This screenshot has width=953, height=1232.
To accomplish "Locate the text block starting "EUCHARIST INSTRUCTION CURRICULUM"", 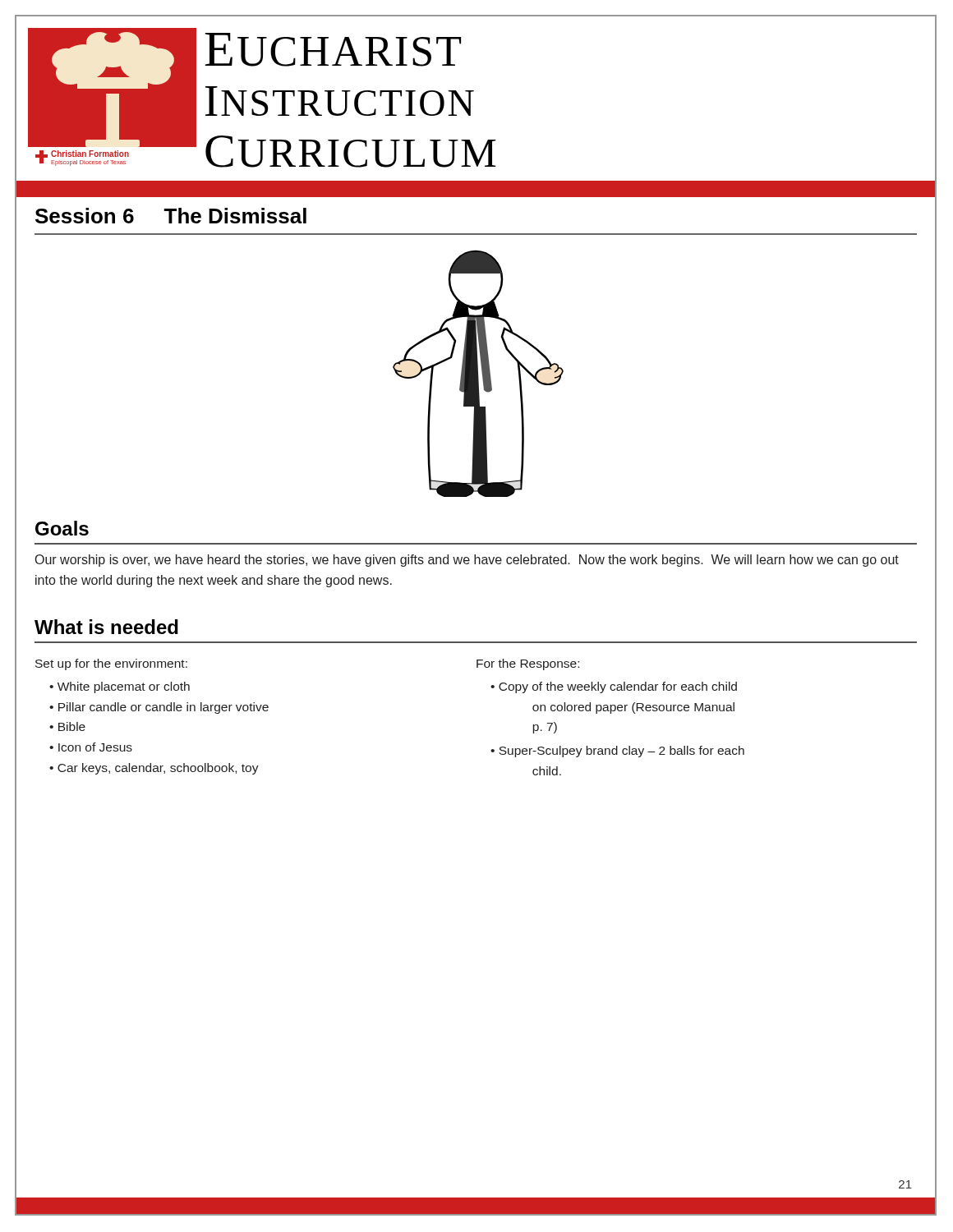I will coord(350,100).
